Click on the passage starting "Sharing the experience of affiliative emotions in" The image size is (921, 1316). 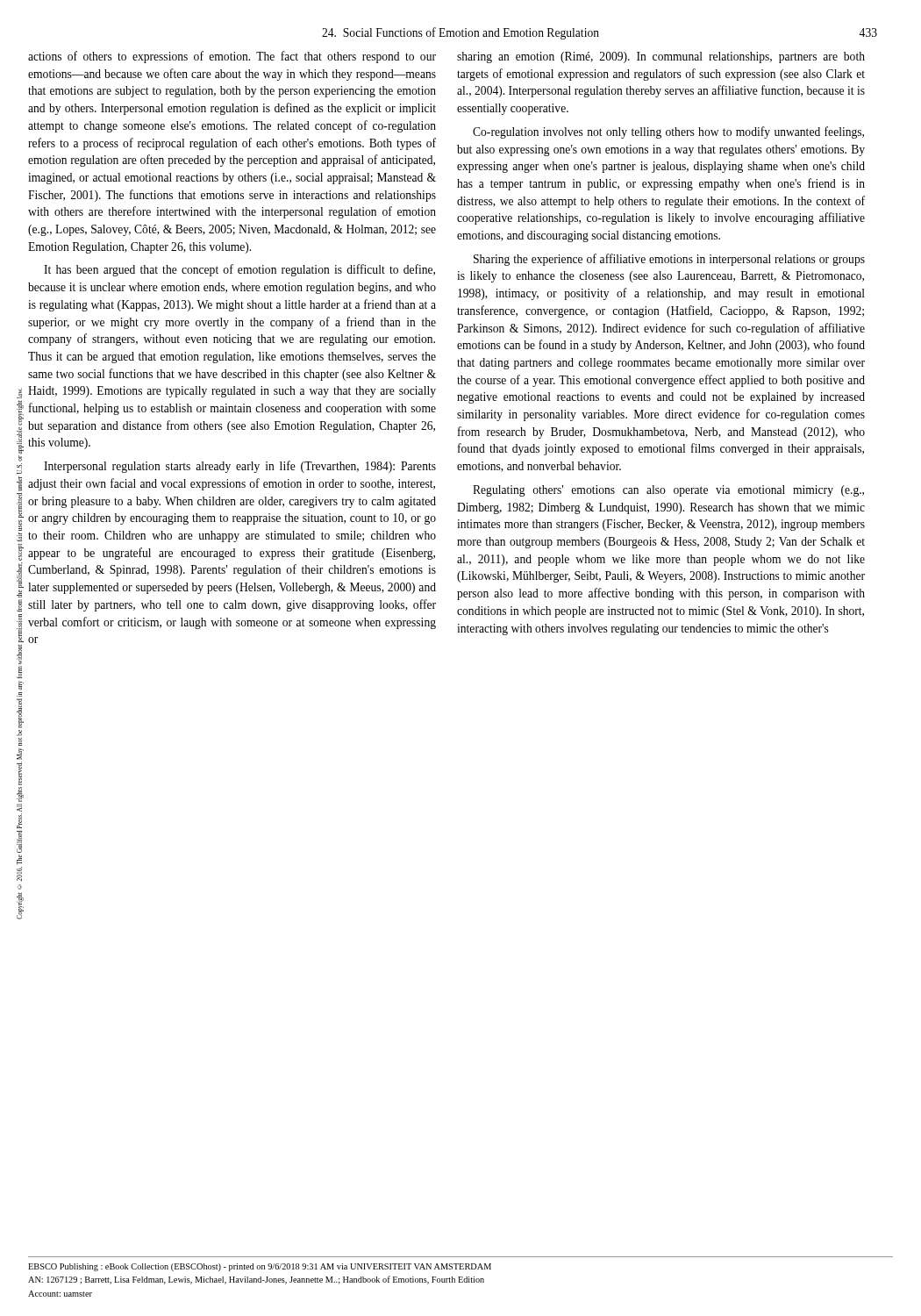(x=661, y=363)
